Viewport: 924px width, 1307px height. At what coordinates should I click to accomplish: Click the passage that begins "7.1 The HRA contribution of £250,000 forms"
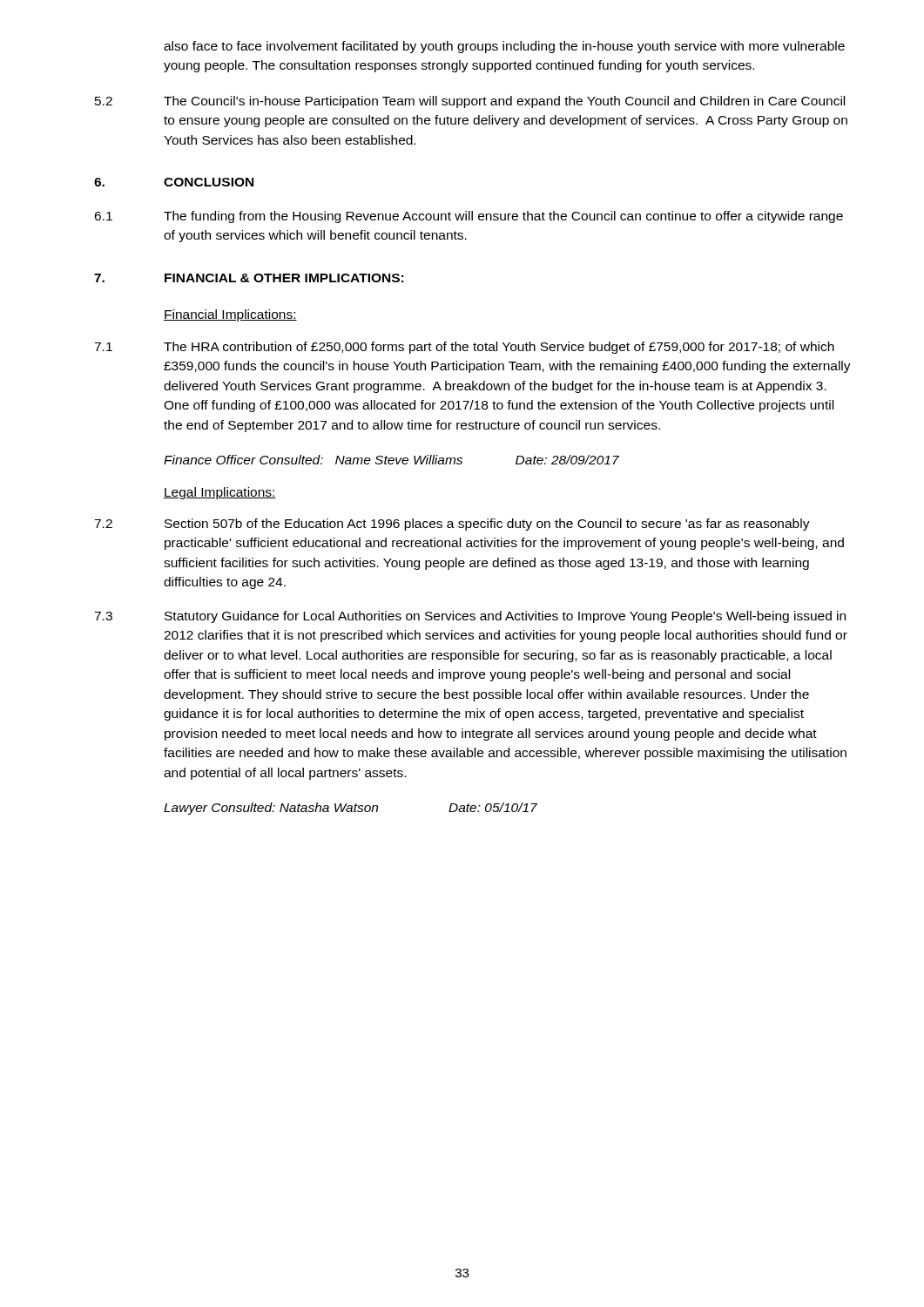[474, 386]
